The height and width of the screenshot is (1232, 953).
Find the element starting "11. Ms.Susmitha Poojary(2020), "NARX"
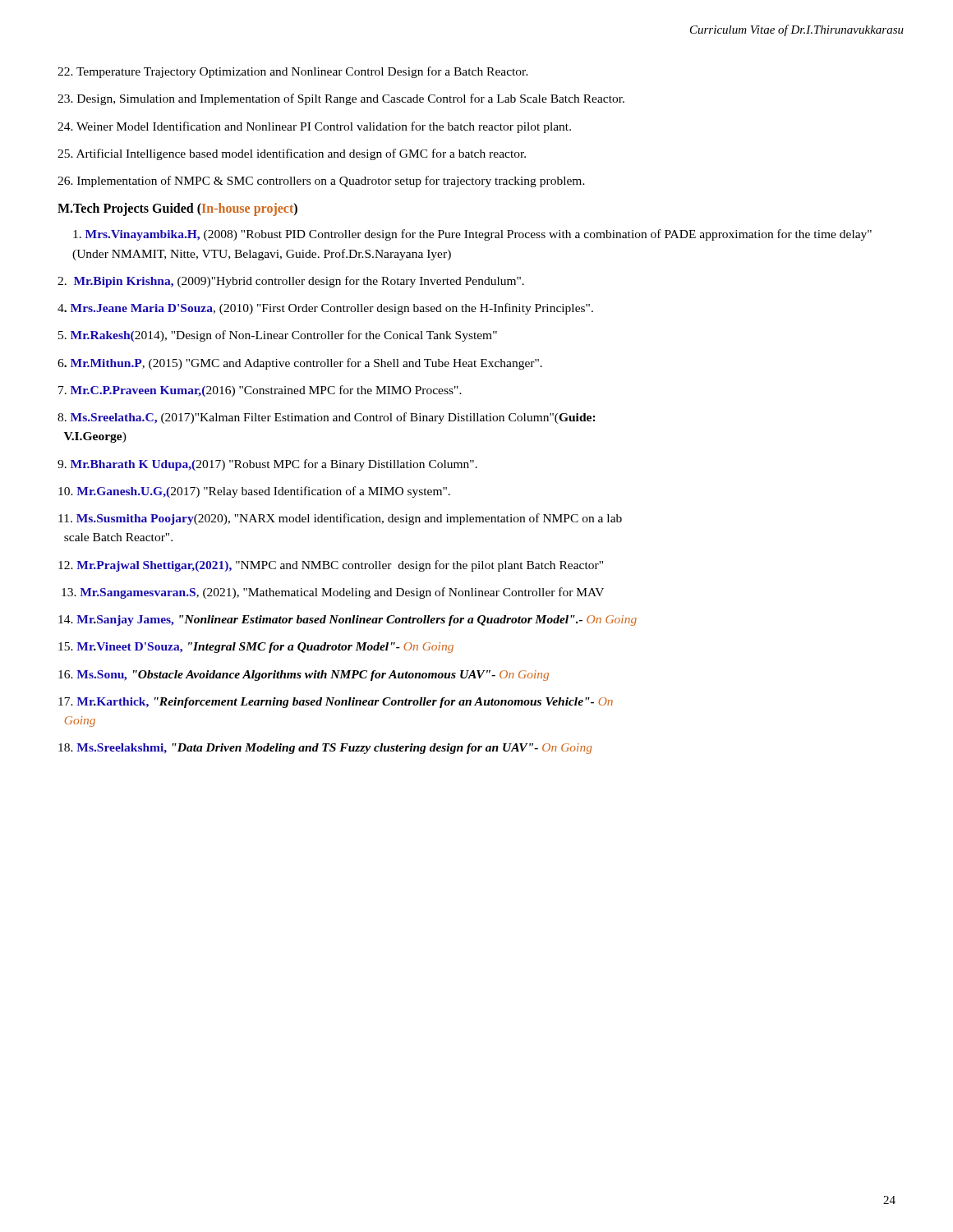[340, 527]
